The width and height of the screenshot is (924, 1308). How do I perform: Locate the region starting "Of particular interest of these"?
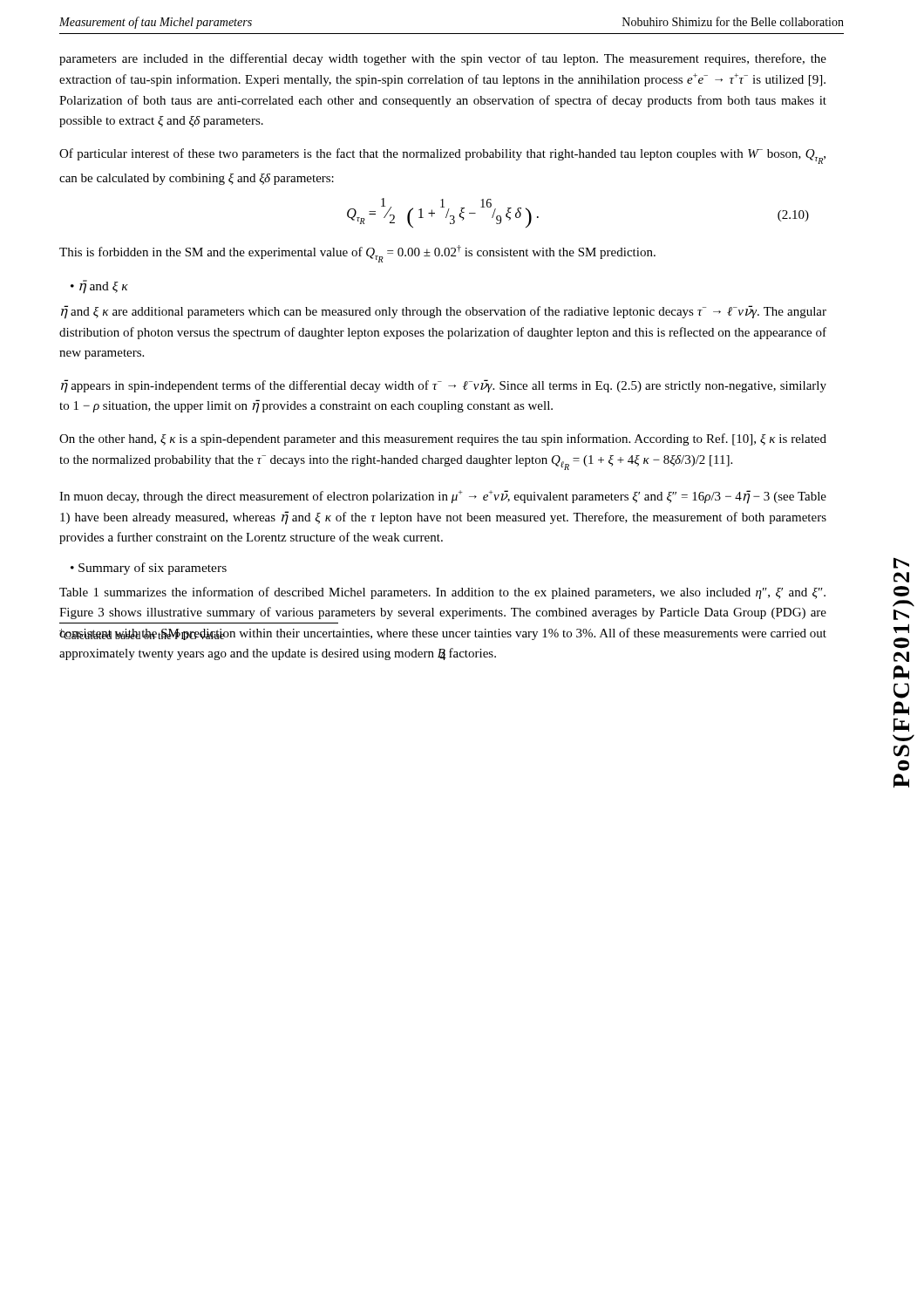pos(443,165)
